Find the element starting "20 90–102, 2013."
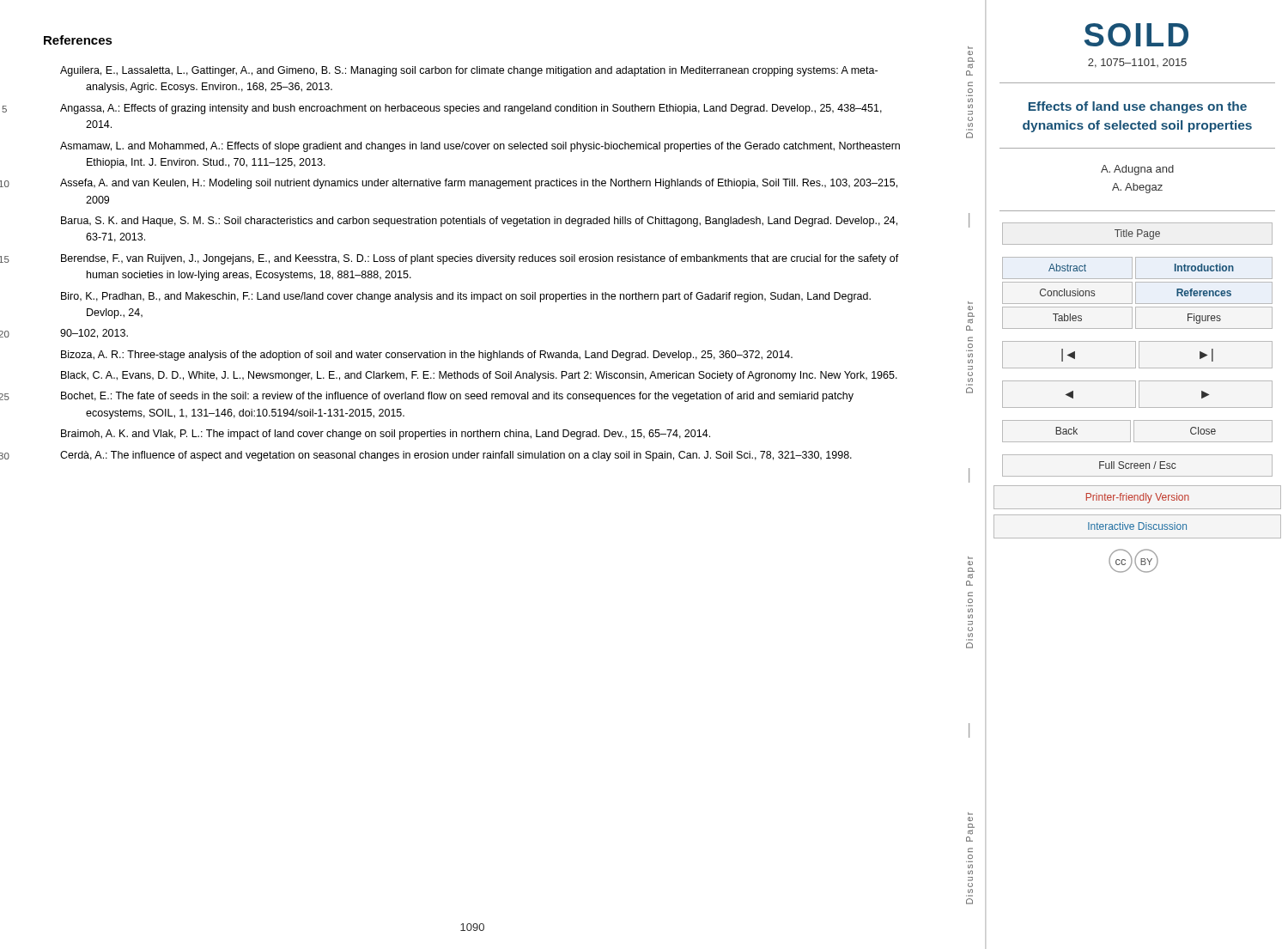This screenshot has height=949, width=1288. pyautogui.click(x=86, y=333)
